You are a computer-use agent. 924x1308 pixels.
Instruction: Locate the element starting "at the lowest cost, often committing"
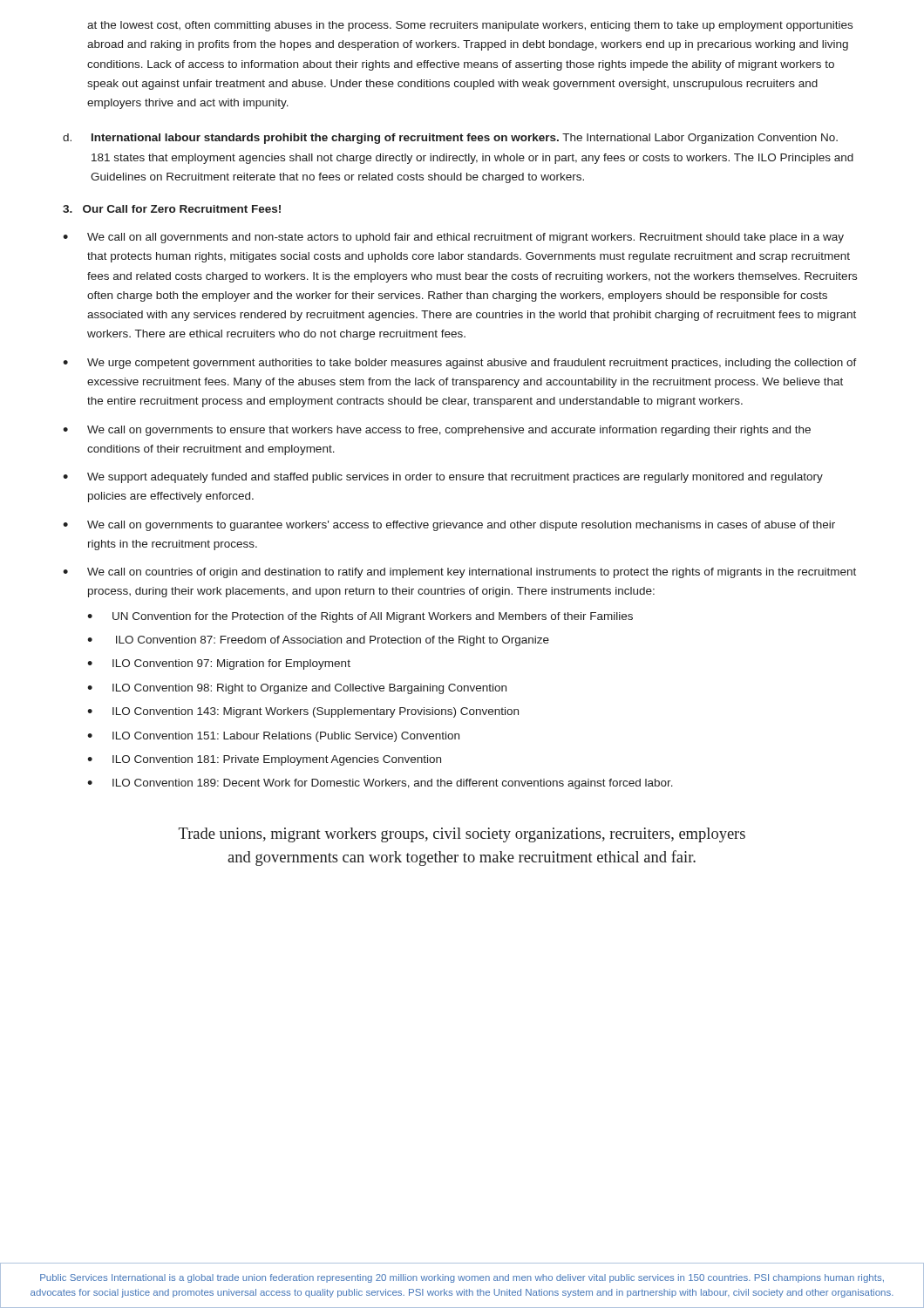point(470,64)
